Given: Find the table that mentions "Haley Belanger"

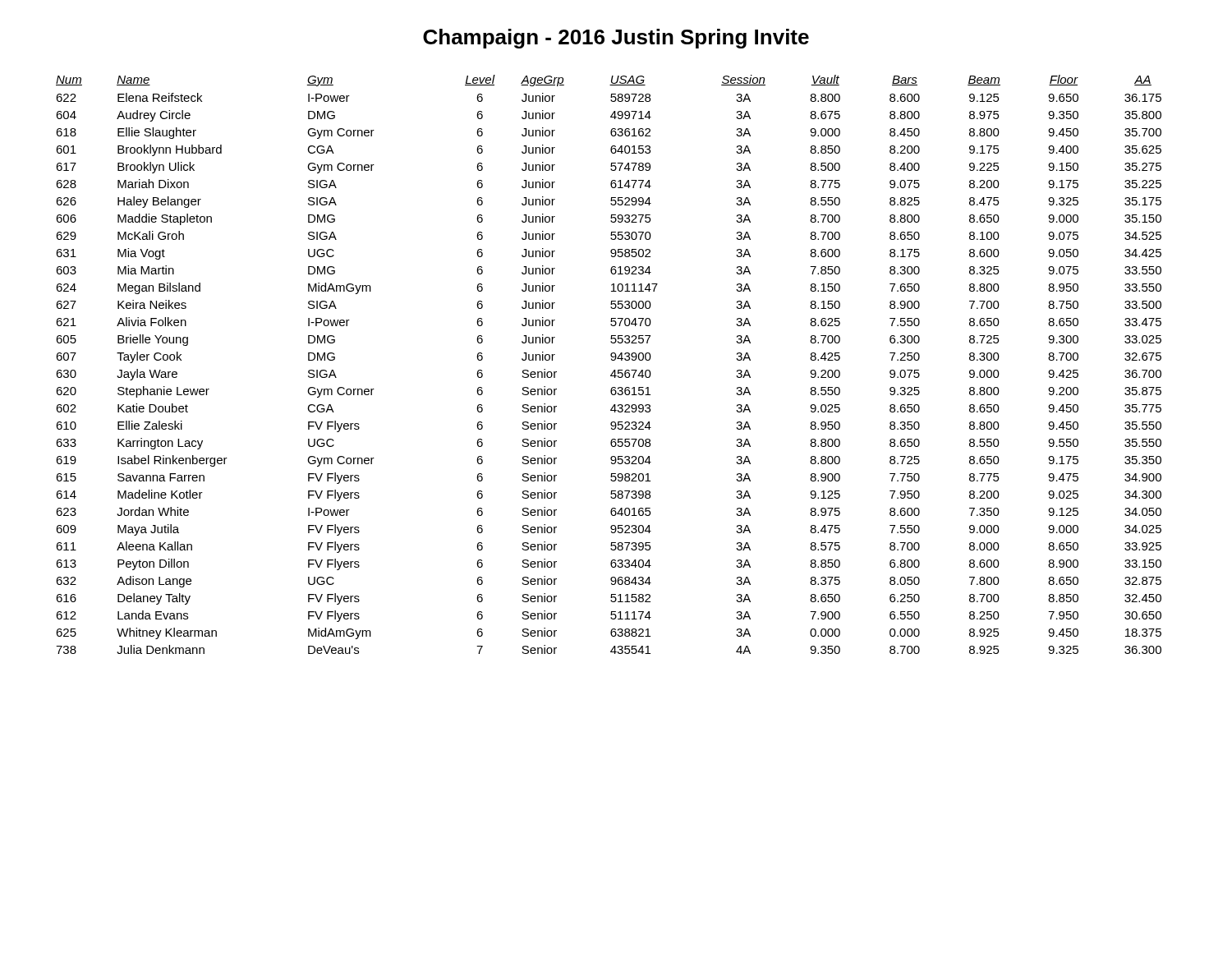Looking at the screenshot, I should coord(616,364).
